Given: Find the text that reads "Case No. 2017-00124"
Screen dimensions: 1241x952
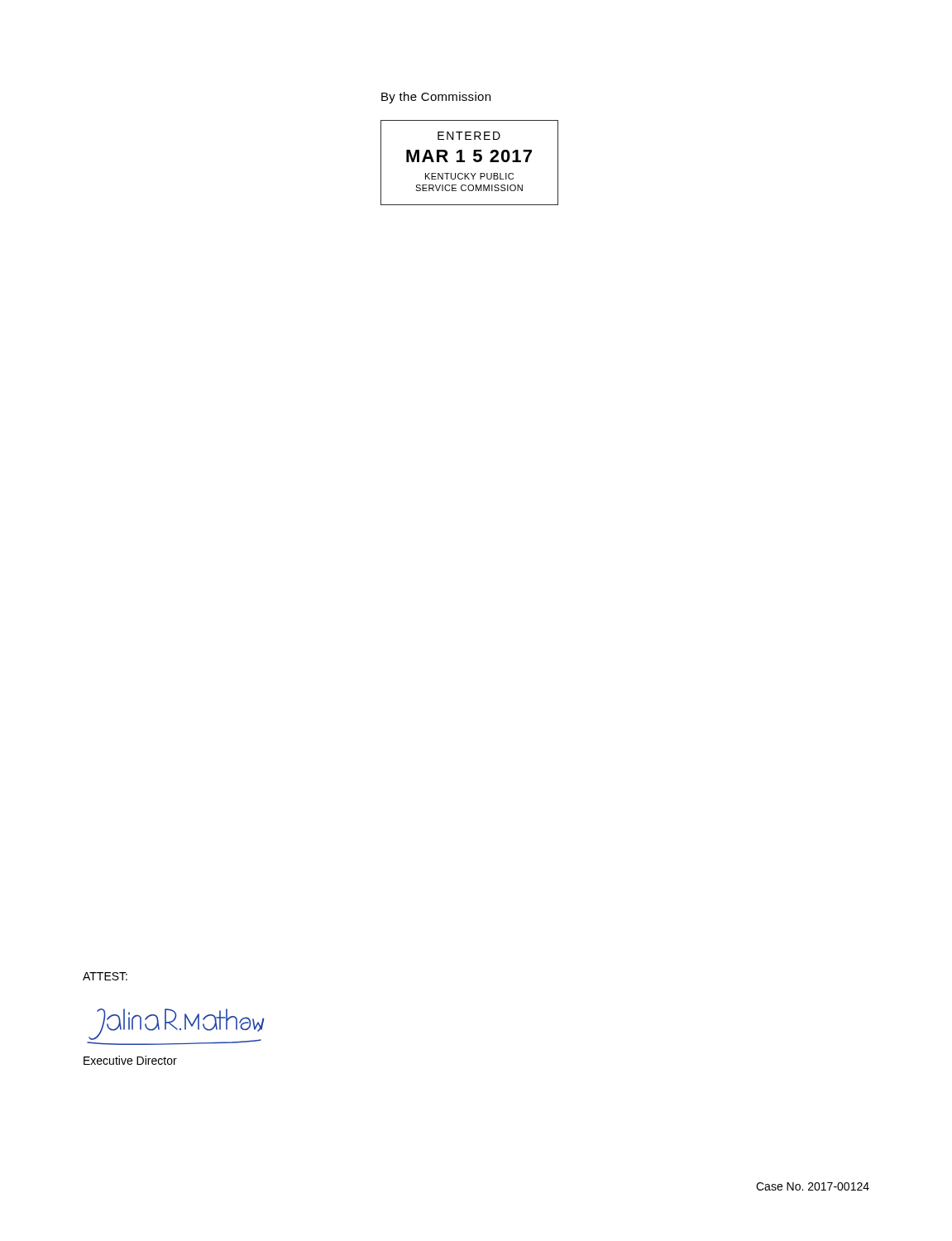Looking at the screenshot, I should click(x=813, y=1186).
